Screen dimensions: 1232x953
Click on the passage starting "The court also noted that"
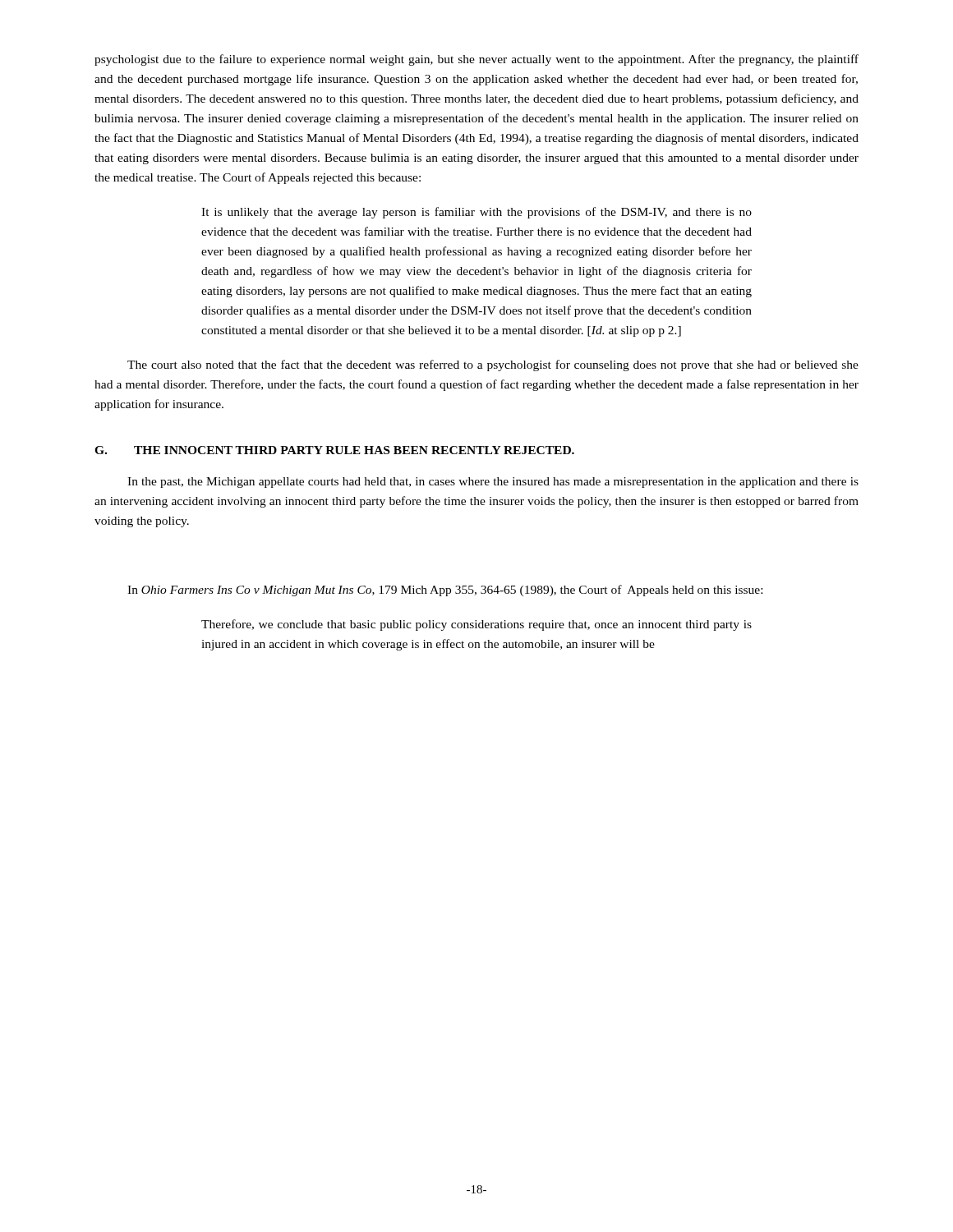[476, 384]
